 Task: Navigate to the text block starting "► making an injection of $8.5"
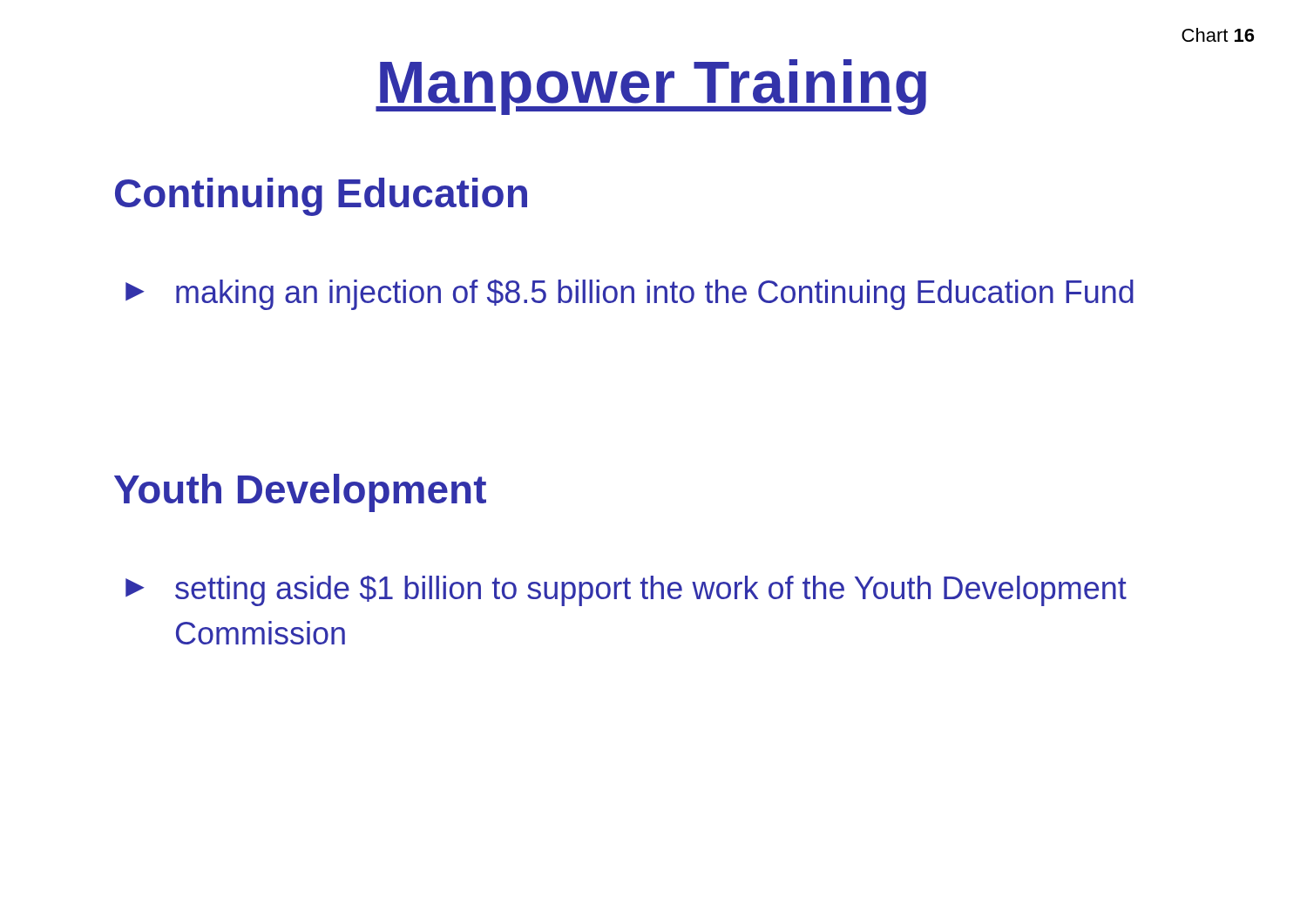[654, 293]
